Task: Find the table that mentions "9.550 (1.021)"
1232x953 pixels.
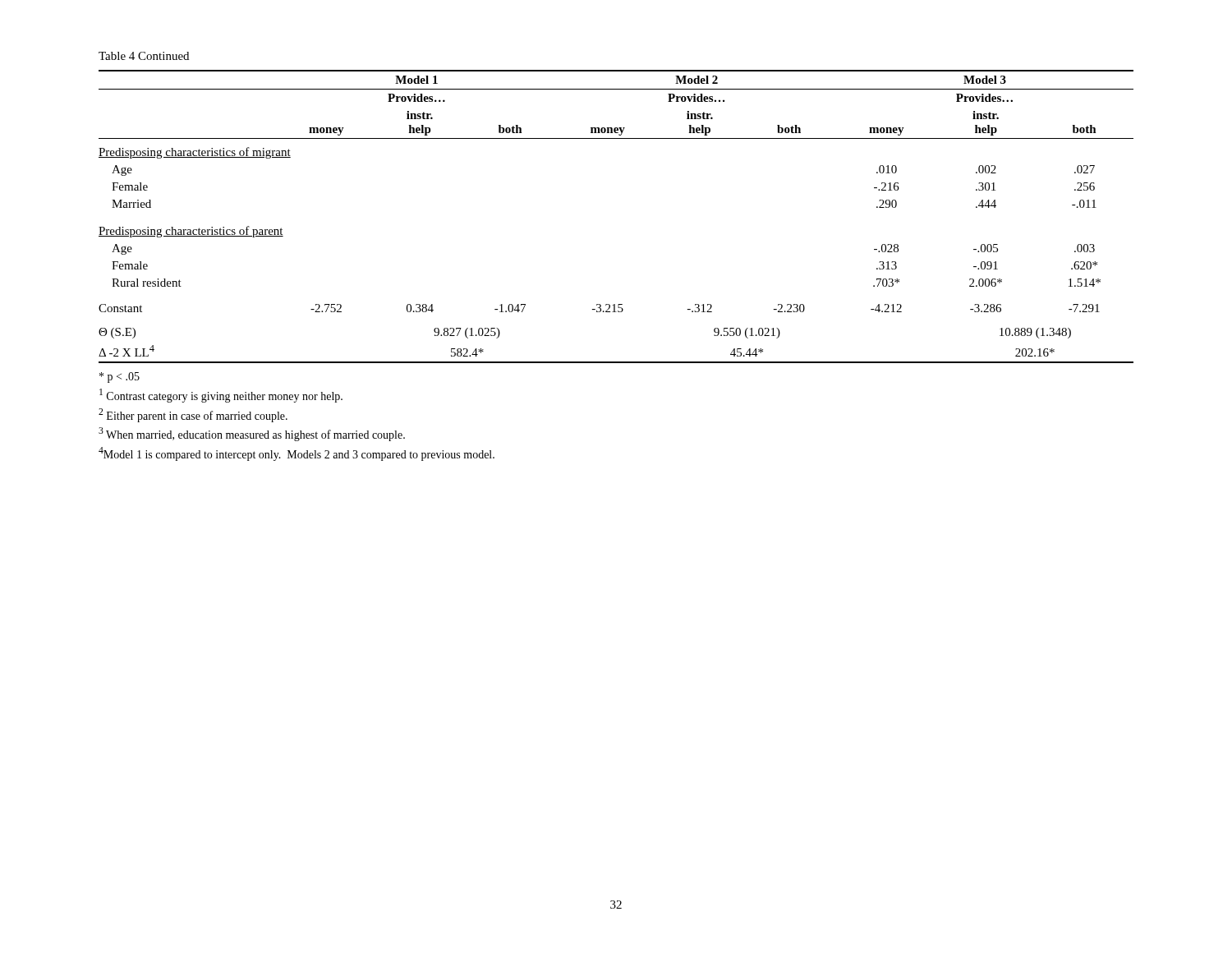Action: [616, 216]
